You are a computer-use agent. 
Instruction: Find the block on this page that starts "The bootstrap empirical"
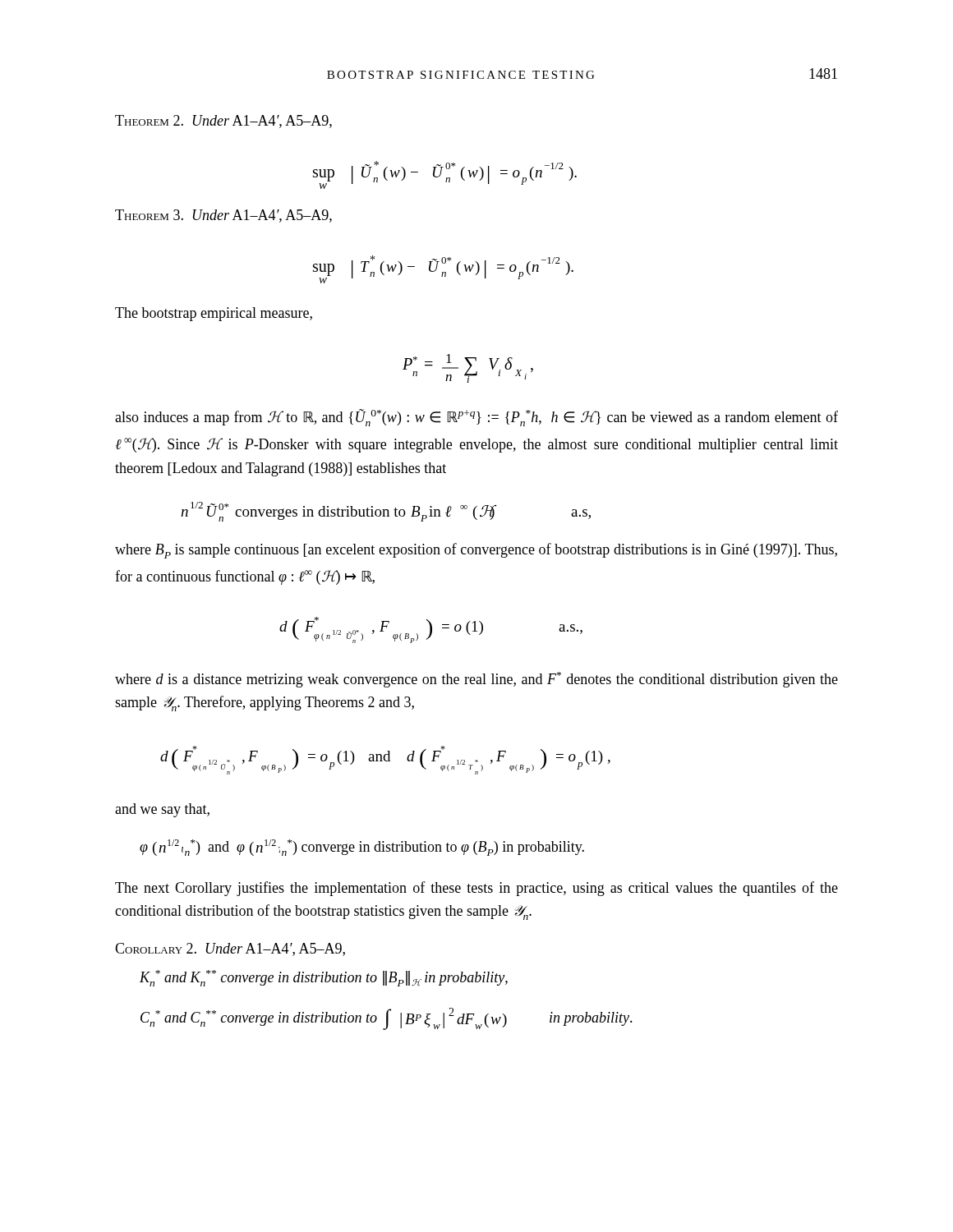click(x=214, y=313)
